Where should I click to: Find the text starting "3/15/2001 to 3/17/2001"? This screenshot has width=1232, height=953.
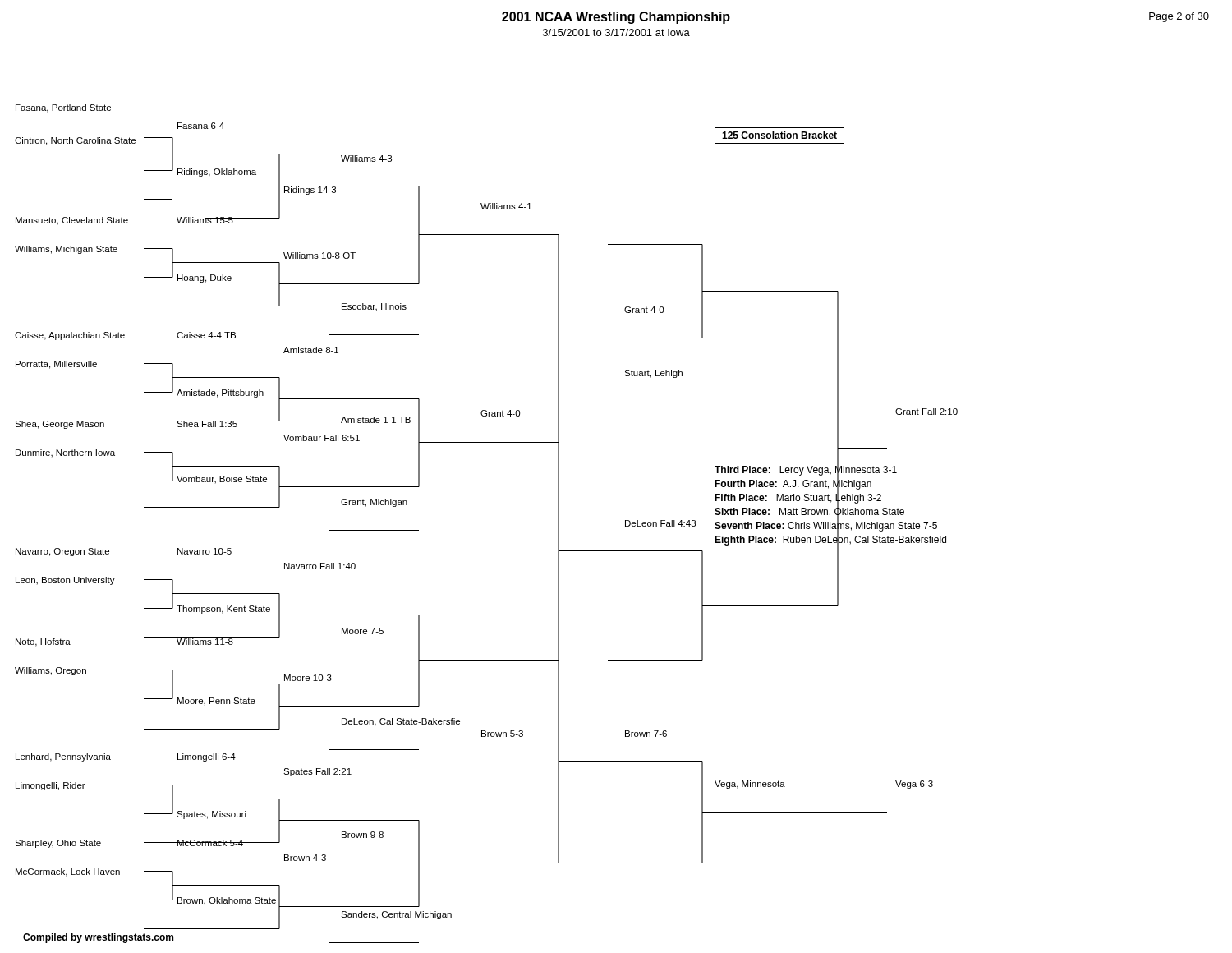(616, 32)
